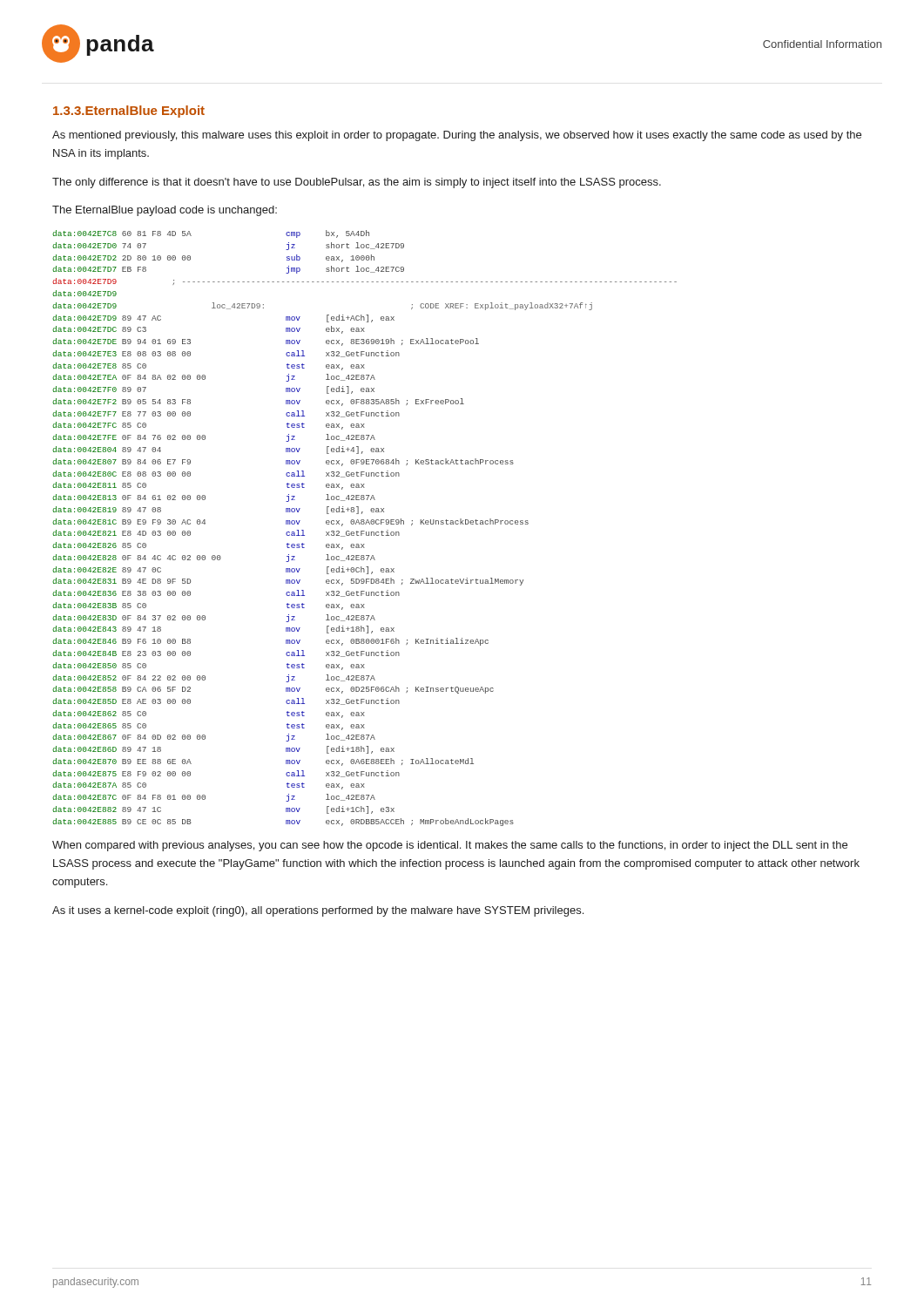
Task: Select the screenshot
Action: pyautogui.click(x=462, y=528)
